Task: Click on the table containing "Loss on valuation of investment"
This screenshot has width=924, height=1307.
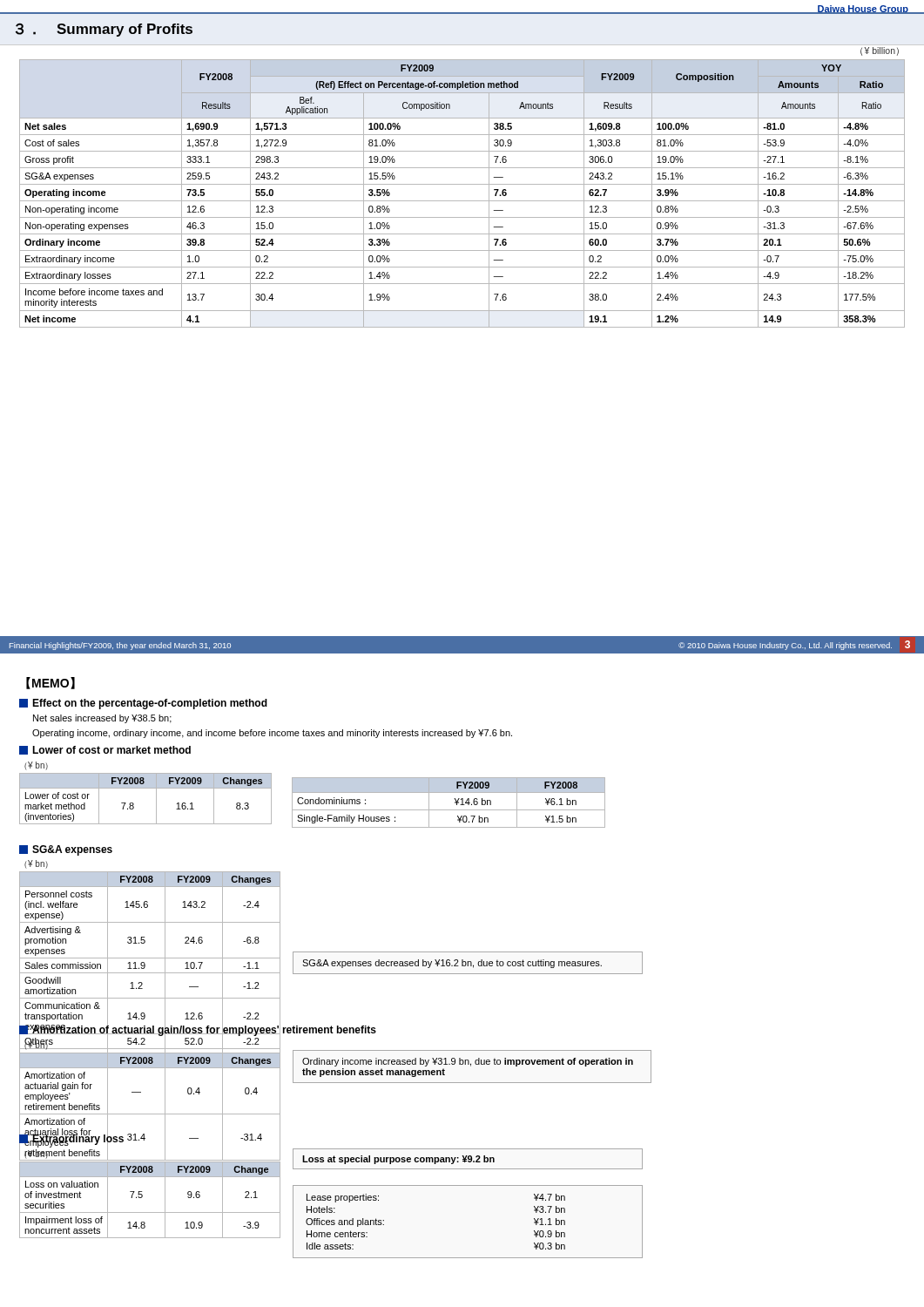Action: click(x=150, y=1193)
